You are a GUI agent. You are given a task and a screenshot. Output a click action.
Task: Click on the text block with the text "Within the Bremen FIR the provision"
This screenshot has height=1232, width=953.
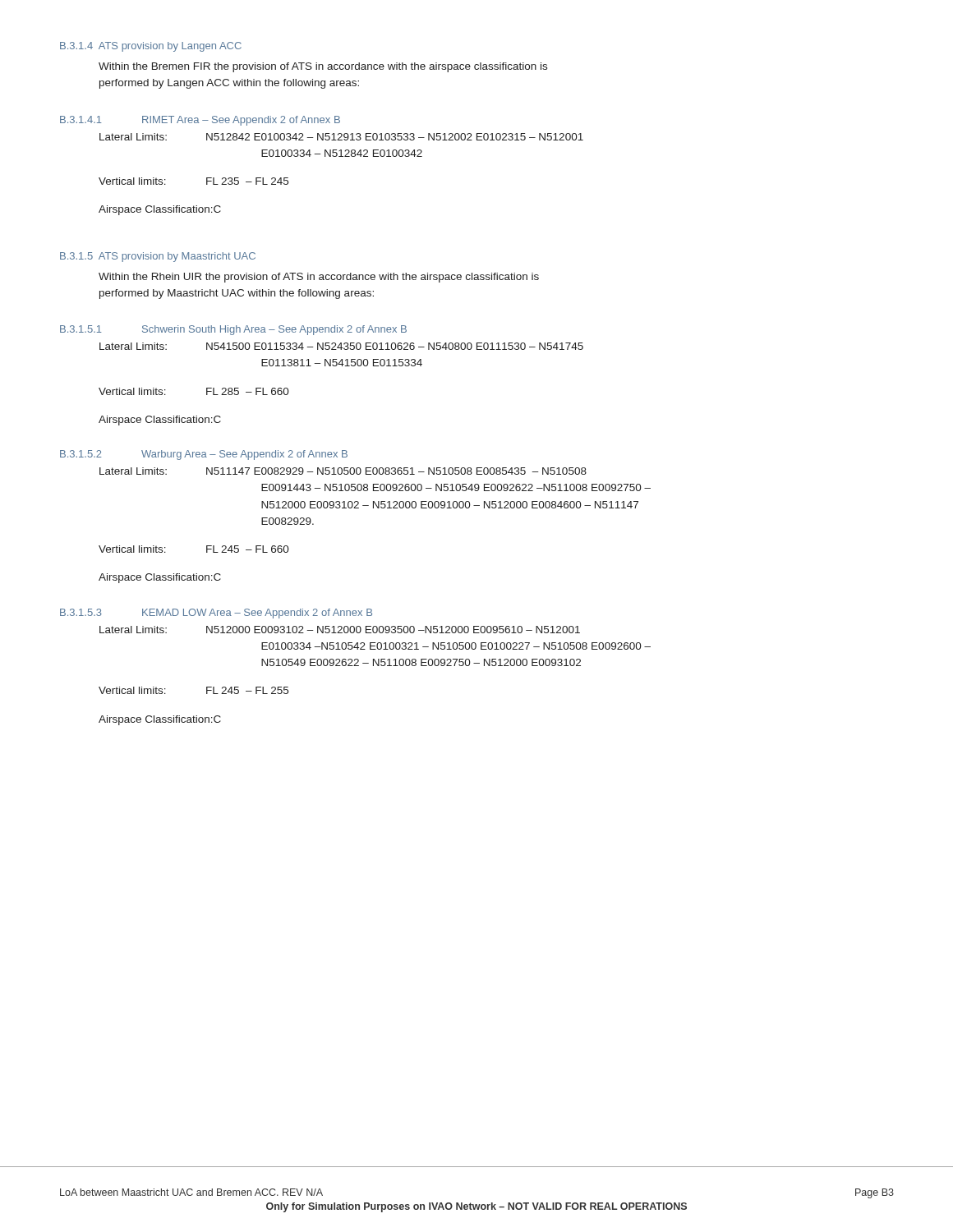point(323,74)
